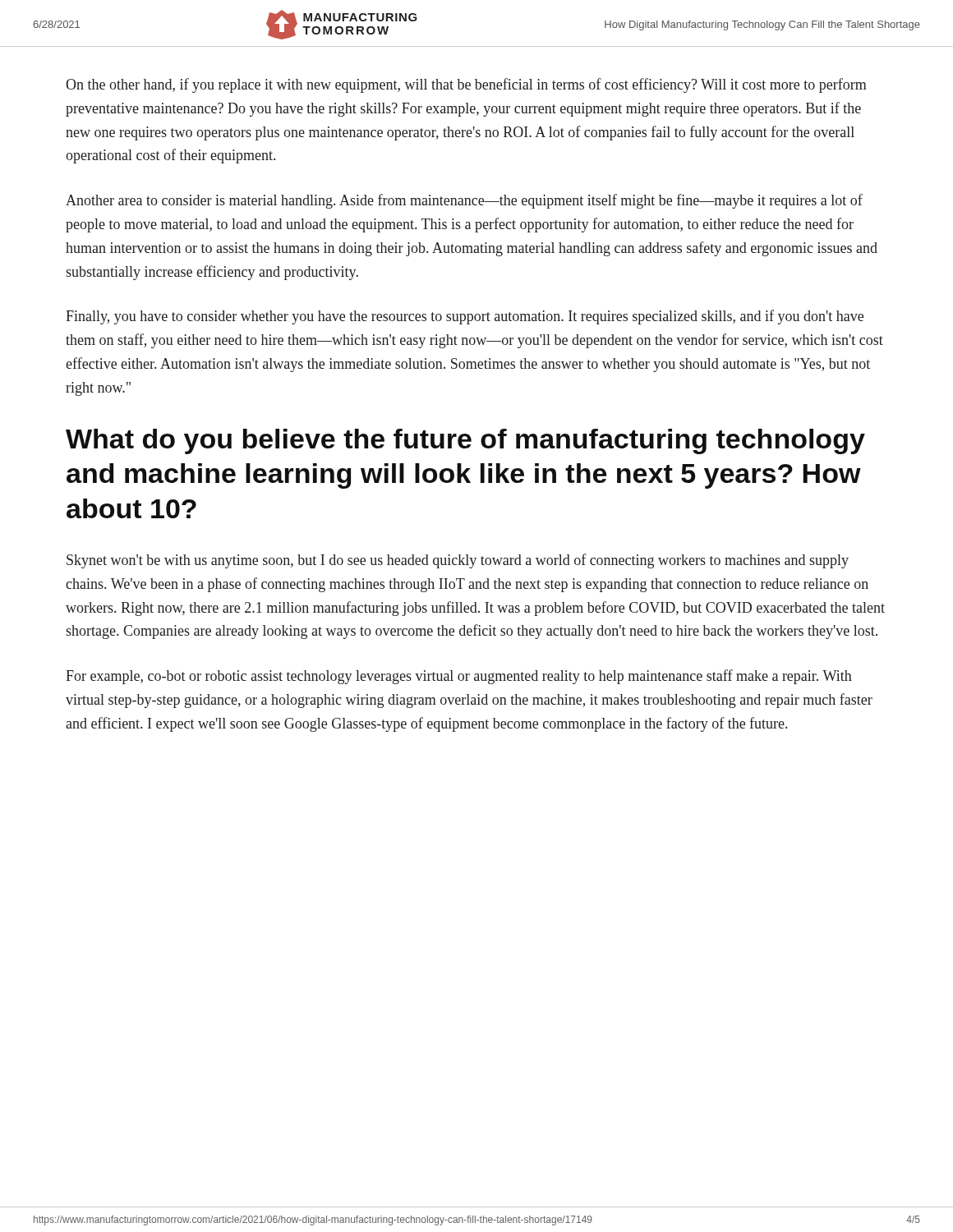Locate the region starting "Another area to consider is material"
The width and height of the screenshot is (953, 1232).
(x=472, y=236)
